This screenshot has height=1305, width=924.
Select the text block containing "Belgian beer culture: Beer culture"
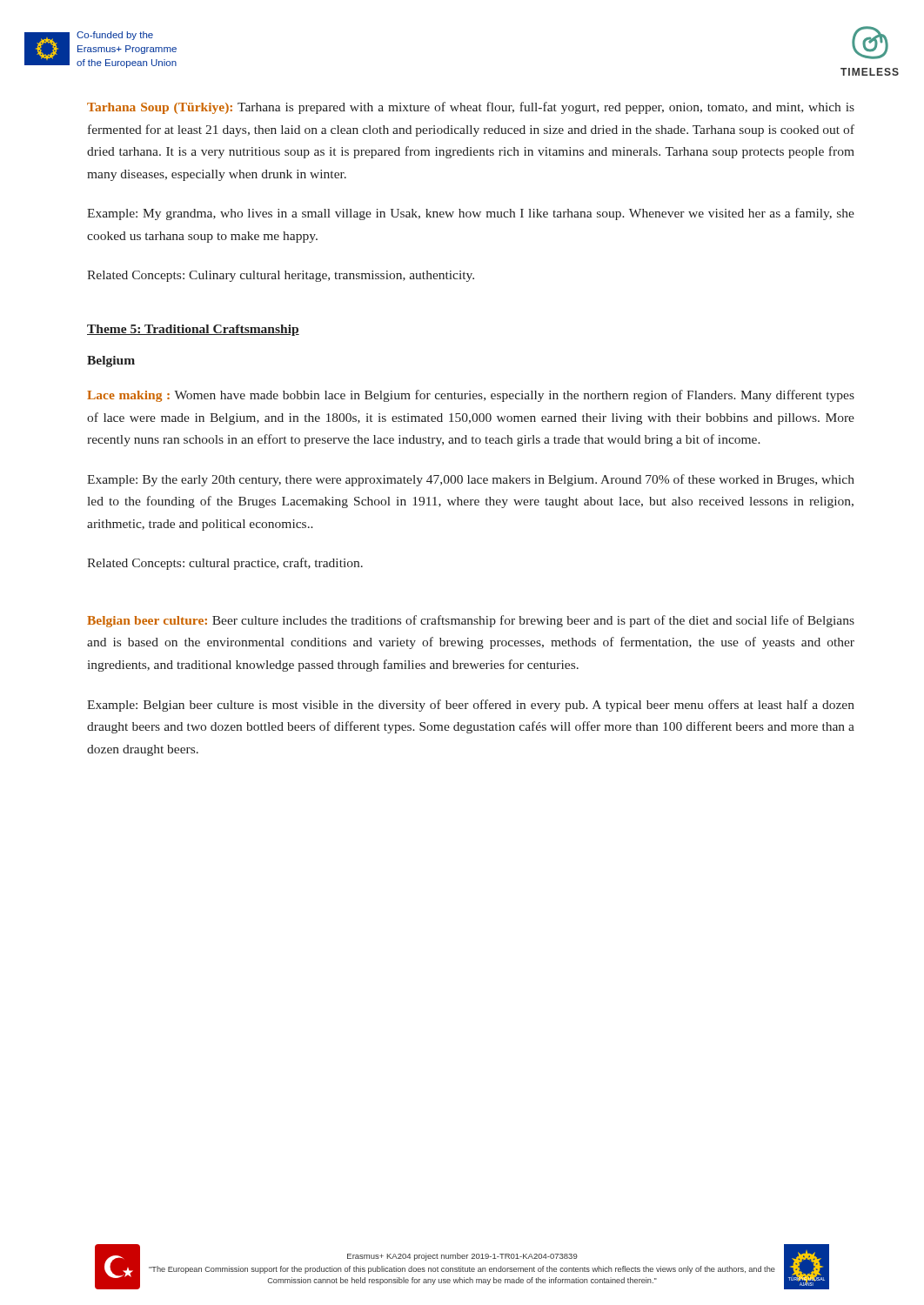[x=471, y=642]
